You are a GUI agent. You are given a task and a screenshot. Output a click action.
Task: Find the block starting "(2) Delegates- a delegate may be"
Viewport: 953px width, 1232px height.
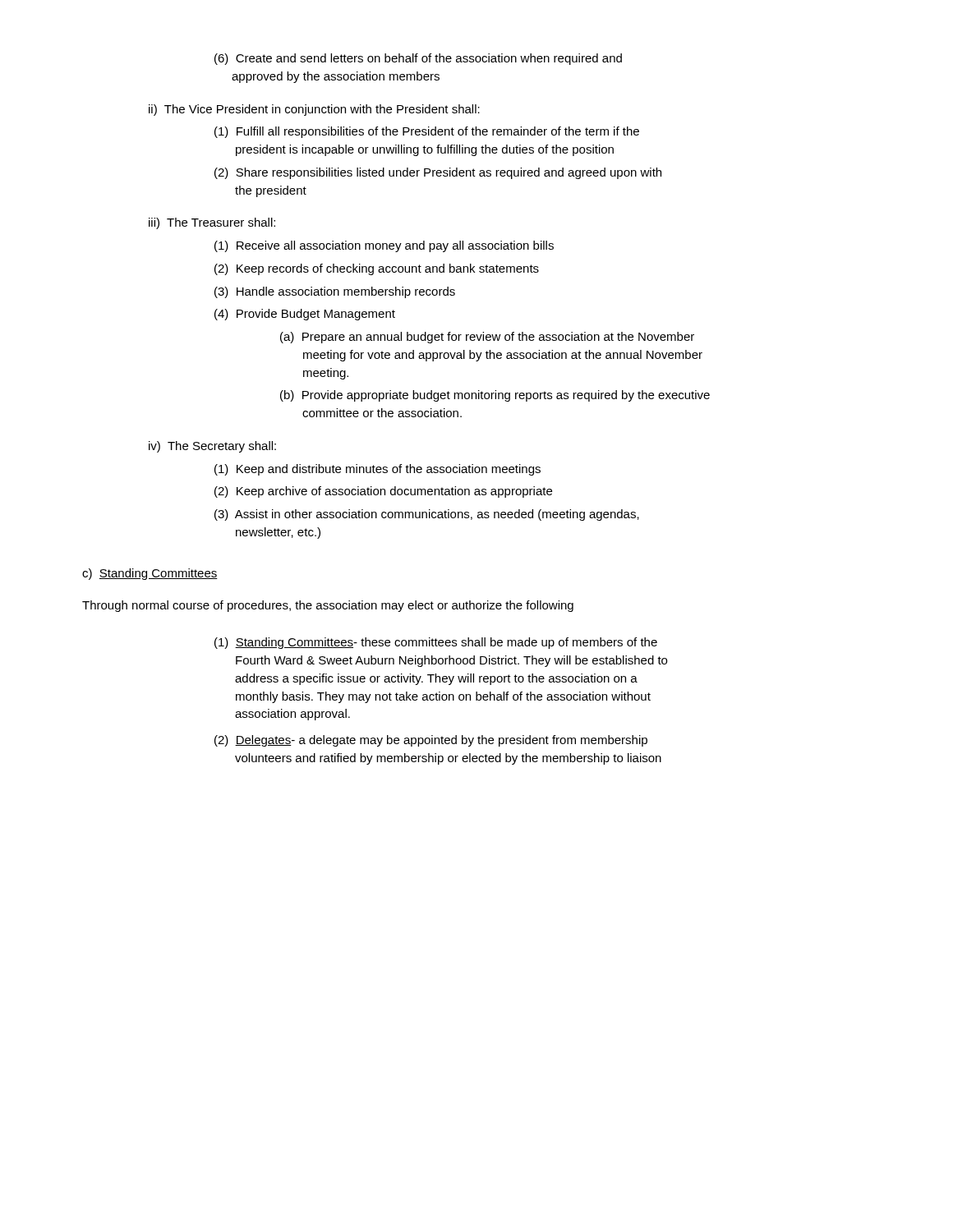click(x=438, y=750)
